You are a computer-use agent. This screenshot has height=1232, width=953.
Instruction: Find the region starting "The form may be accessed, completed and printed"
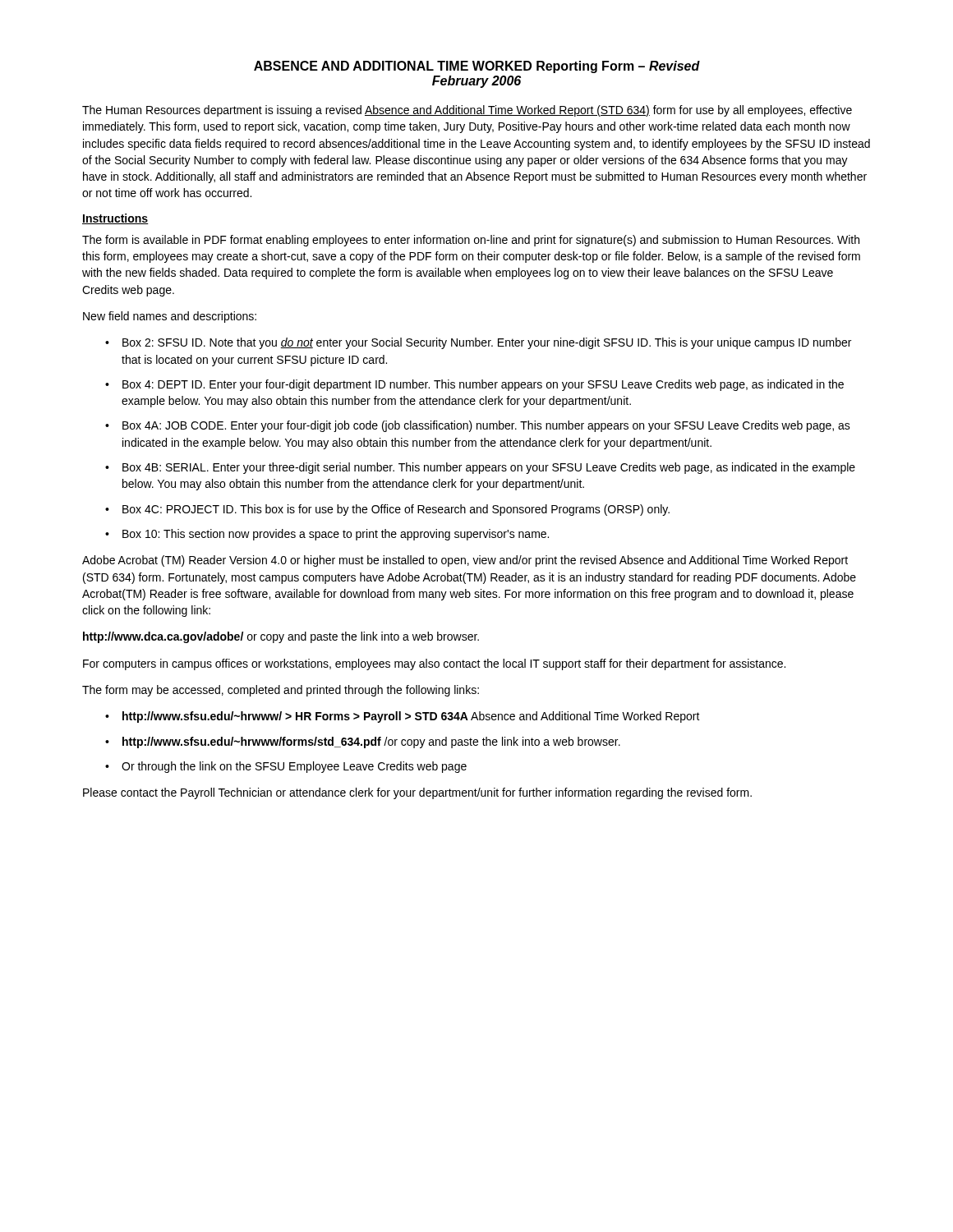pos(476,690)
